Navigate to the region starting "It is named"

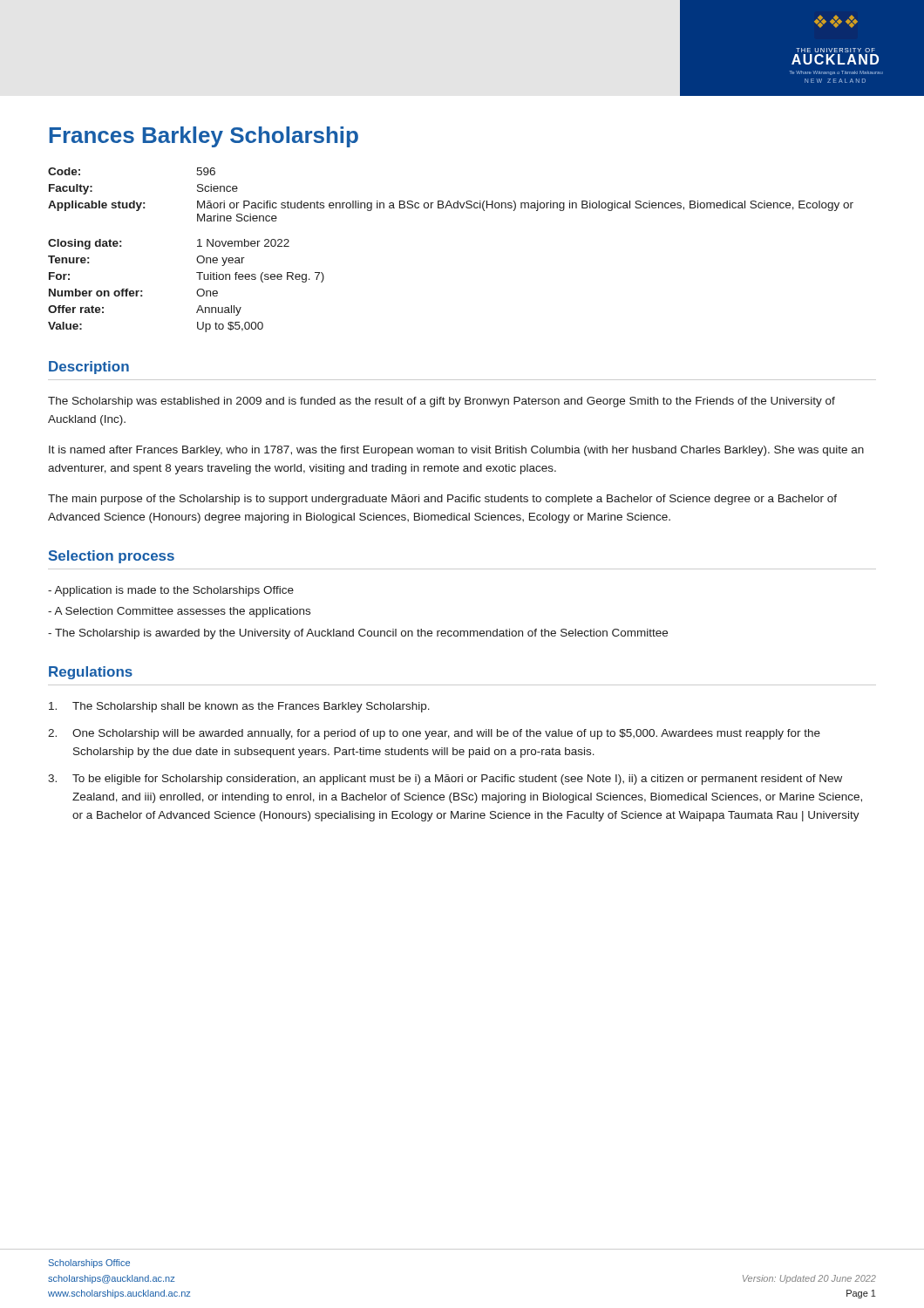(456, 459)
